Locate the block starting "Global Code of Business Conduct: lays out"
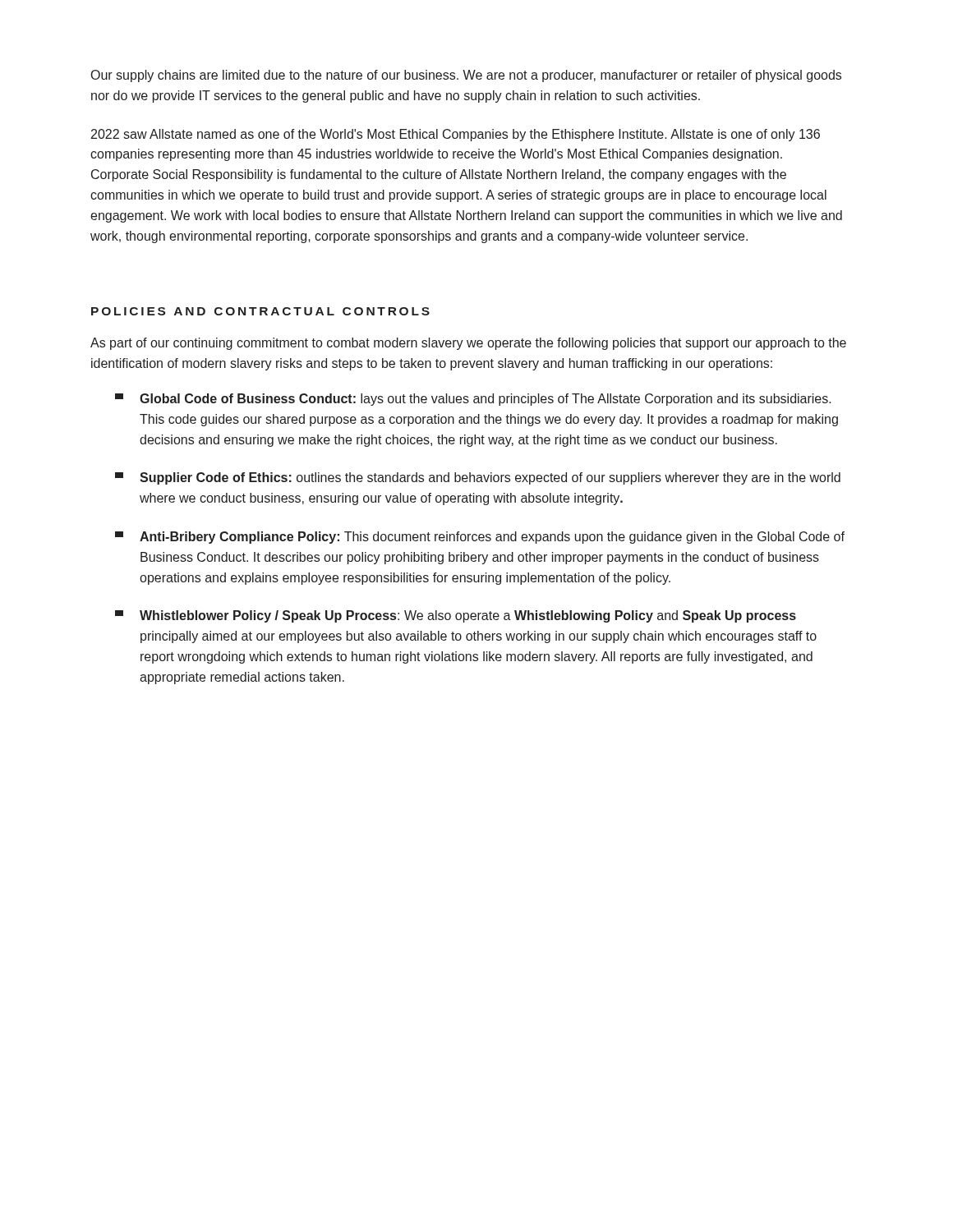This screenshot has height=1232, width=953. click(485, 420)
